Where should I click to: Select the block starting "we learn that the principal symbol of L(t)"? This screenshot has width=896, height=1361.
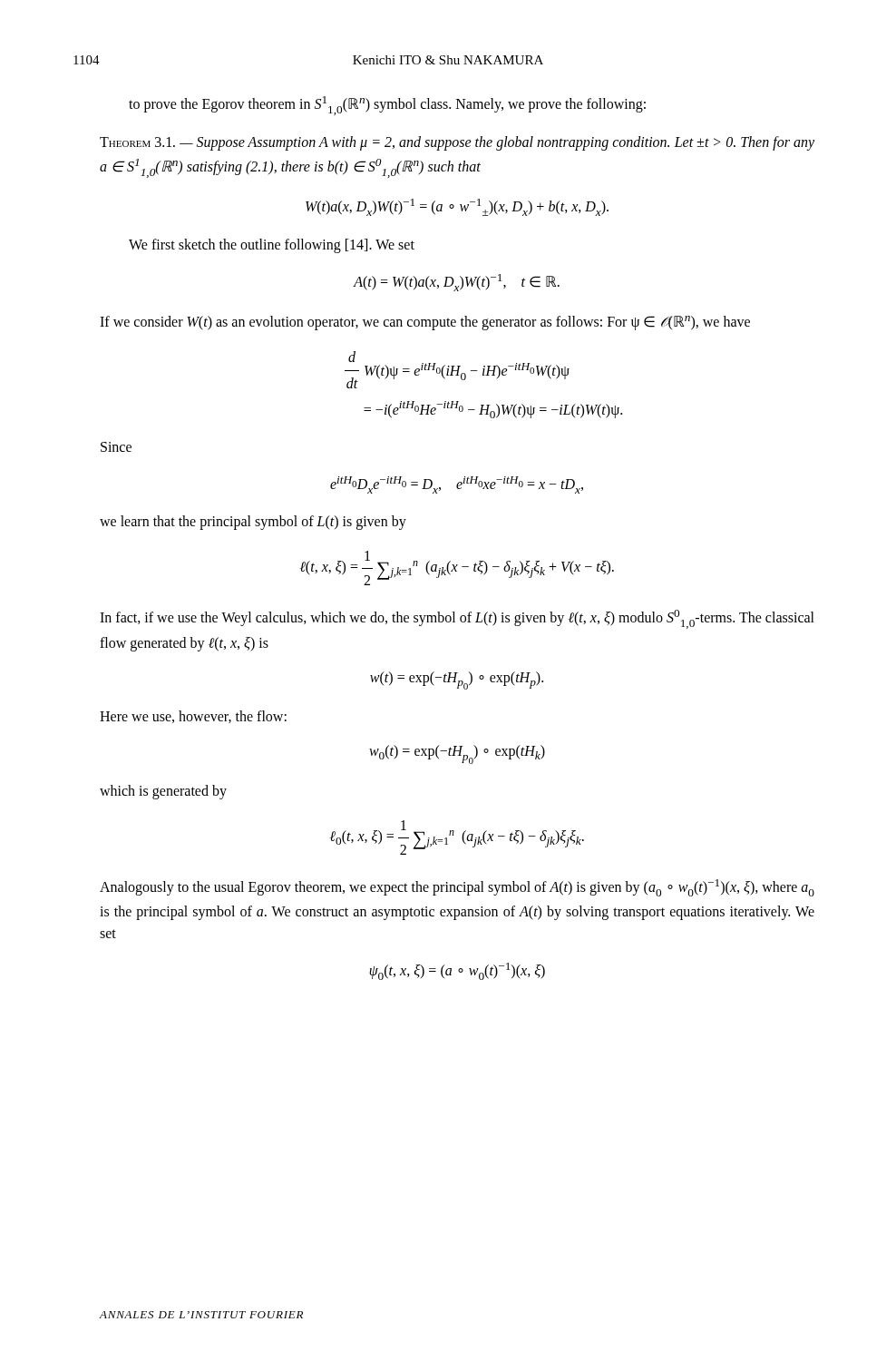253,523
